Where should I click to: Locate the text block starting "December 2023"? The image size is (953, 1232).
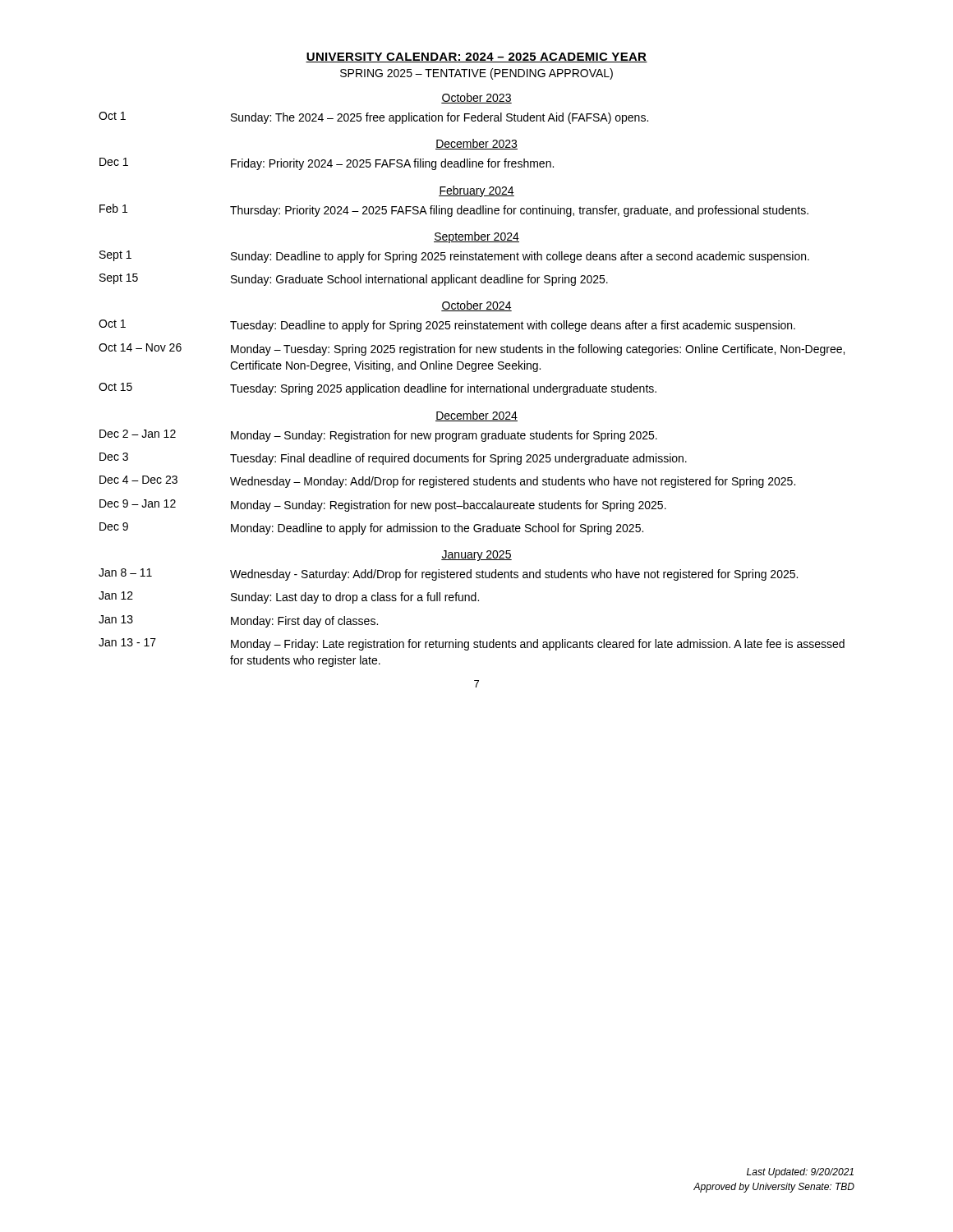(476, 144)
